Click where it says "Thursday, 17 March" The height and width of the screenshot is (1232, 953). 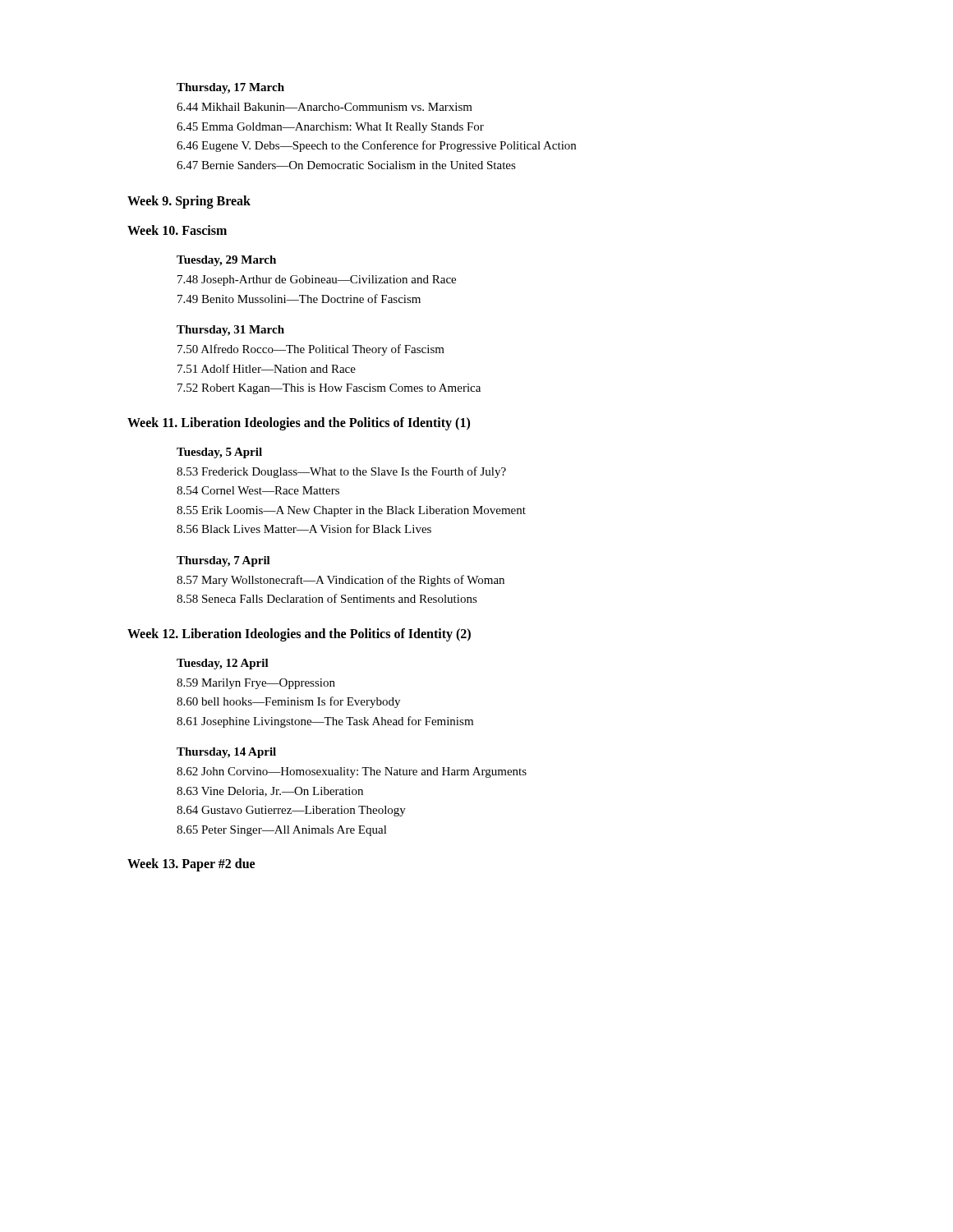pos(230,87)
